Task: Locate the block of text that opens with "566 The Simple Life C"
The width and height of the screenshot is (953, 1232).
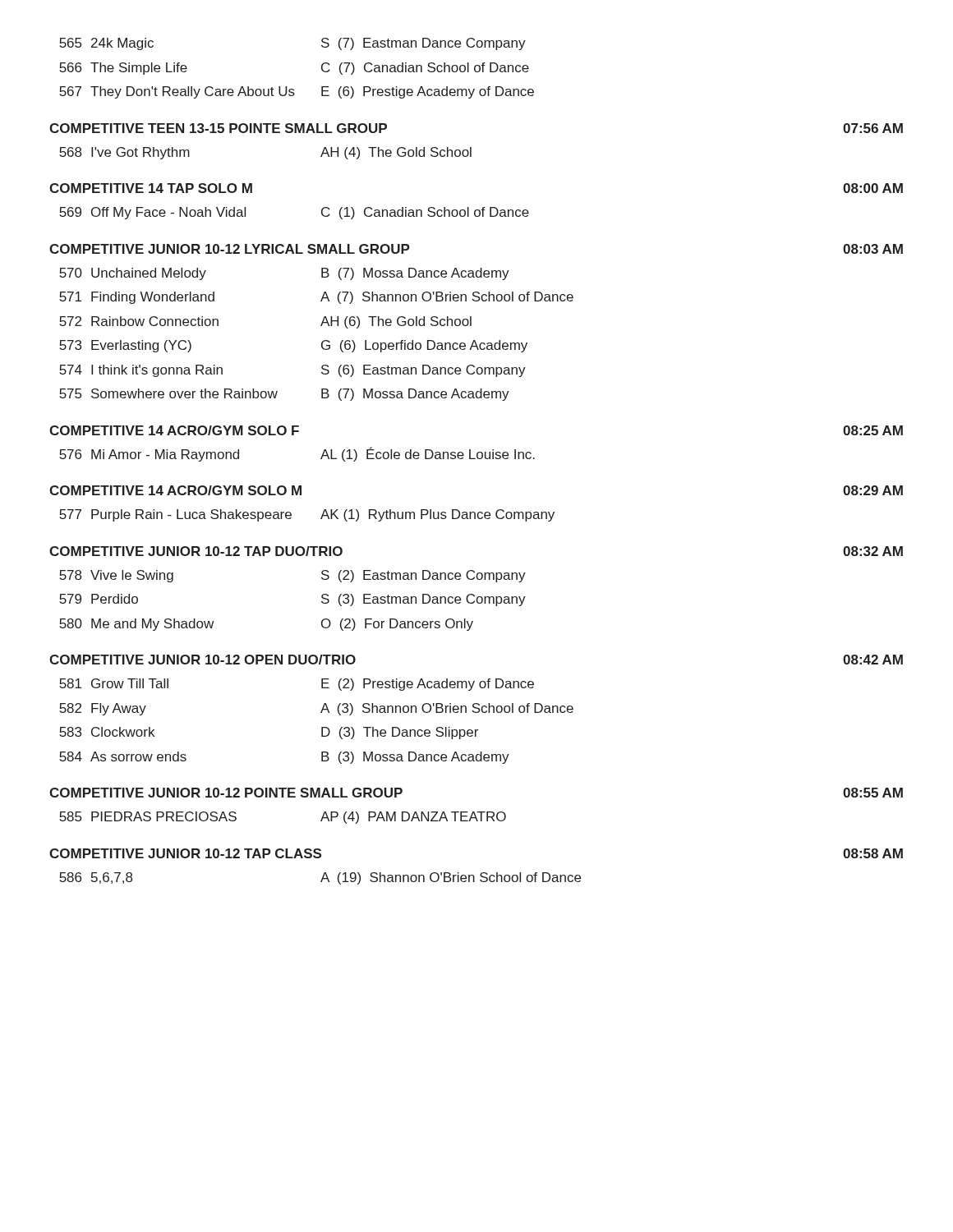Action: pyautogui.click(x=476, y=68)
